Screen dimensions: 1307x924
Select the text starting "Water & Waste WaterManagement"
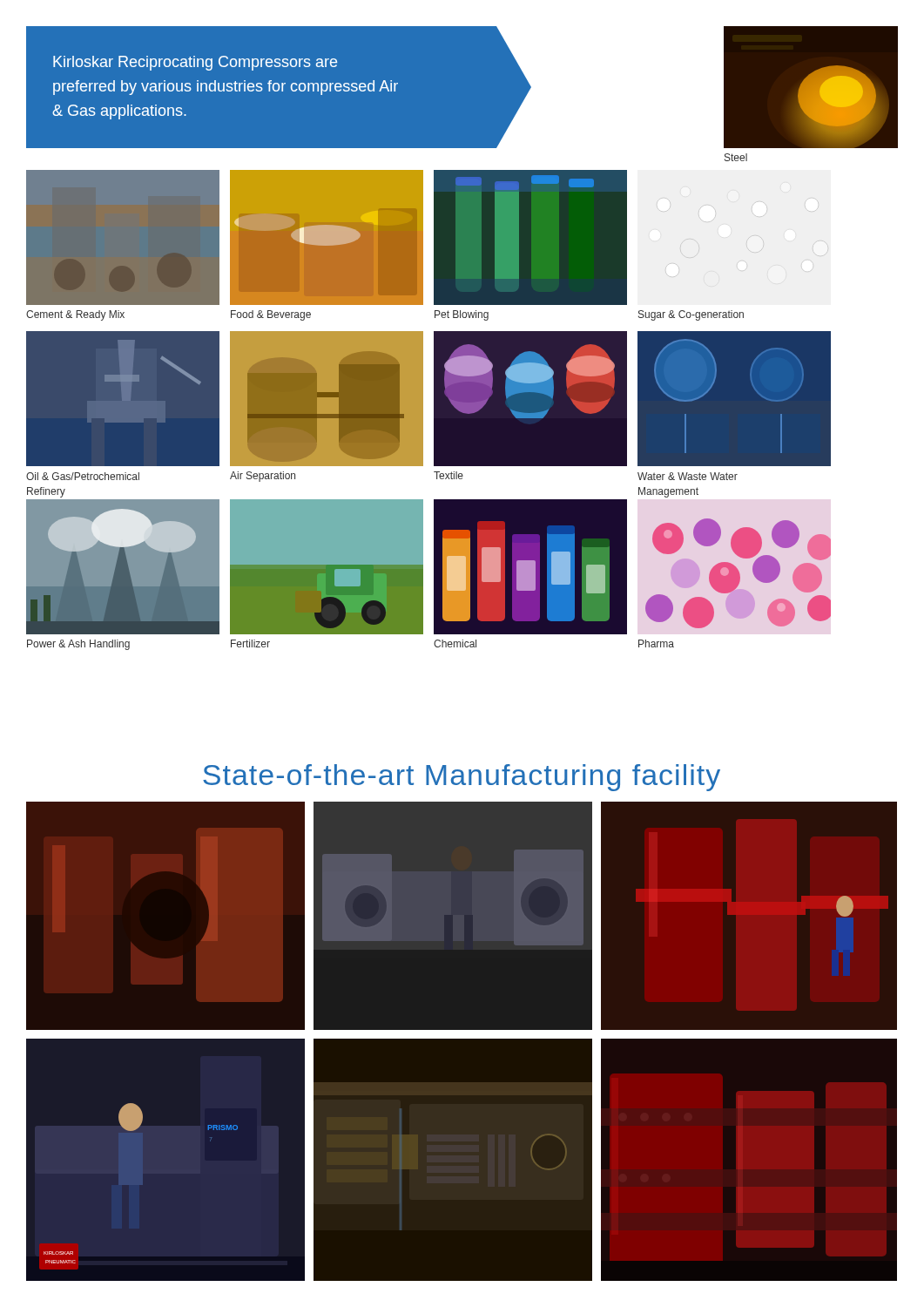(x=687, y=484)
